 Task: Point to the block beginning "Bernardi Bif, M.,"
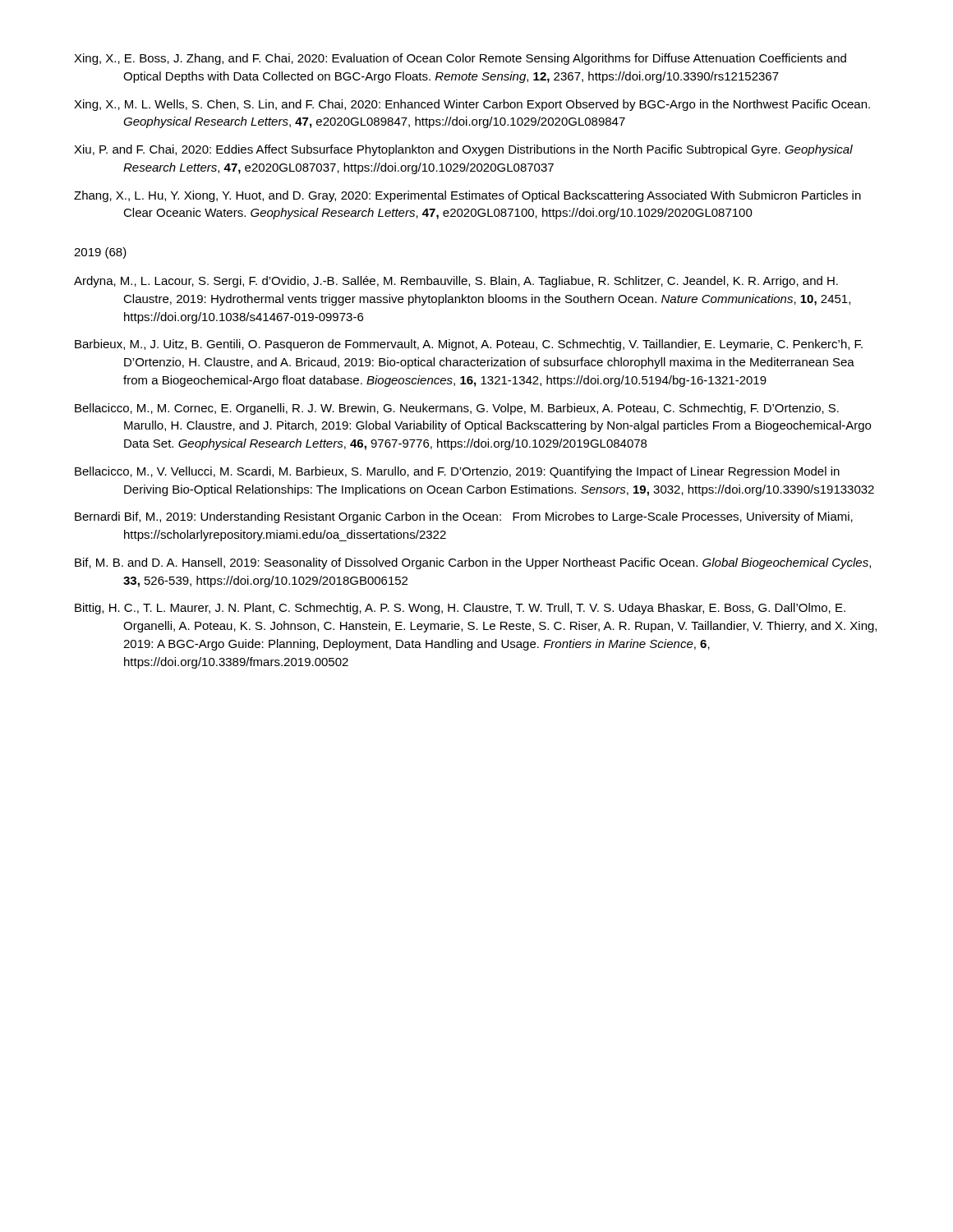[x=464, y=525]
